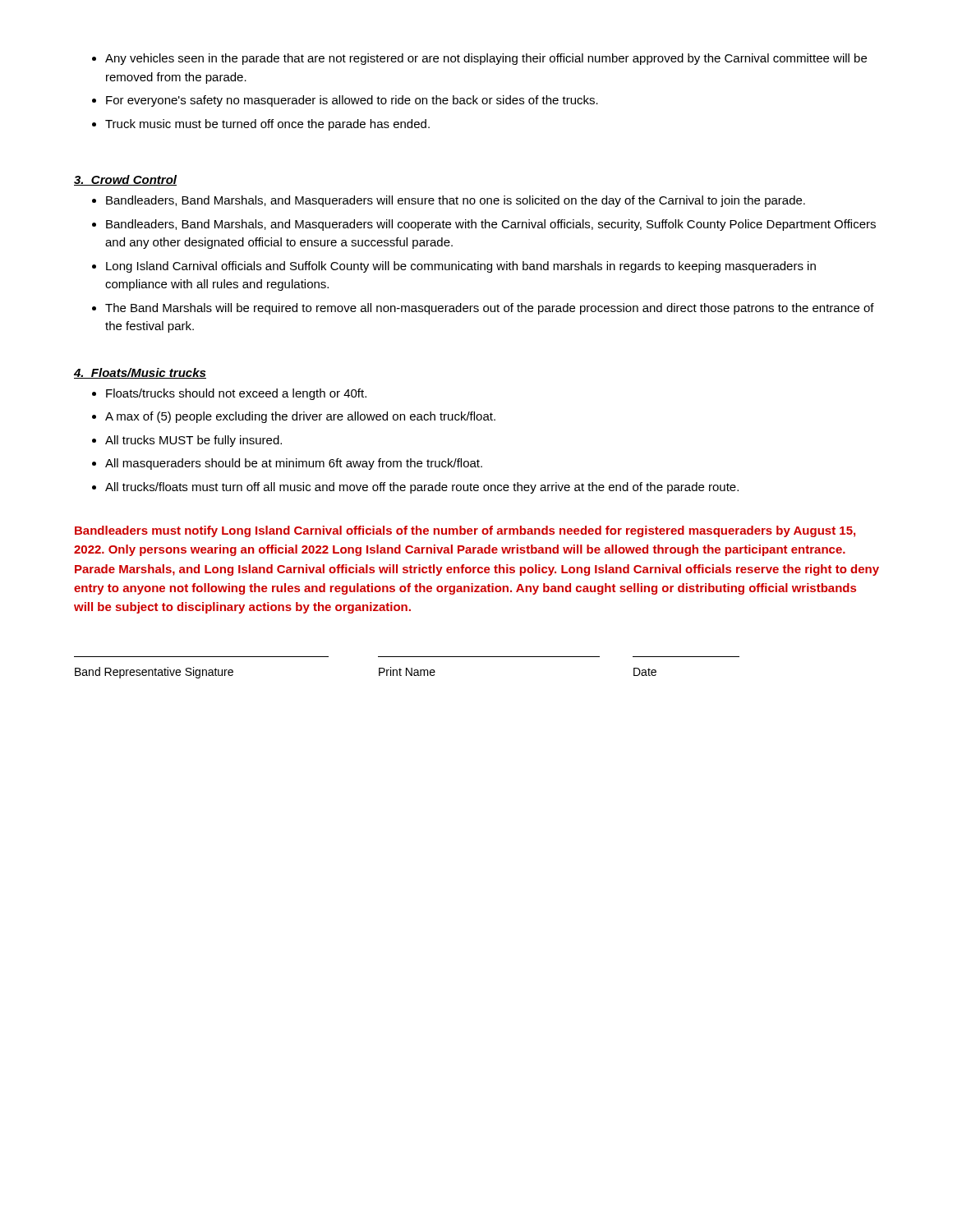Viewport: 953px width, 1232px height.
Task: Click on the passage starting "Floats/trucks should not"
Action: point(229,394)
